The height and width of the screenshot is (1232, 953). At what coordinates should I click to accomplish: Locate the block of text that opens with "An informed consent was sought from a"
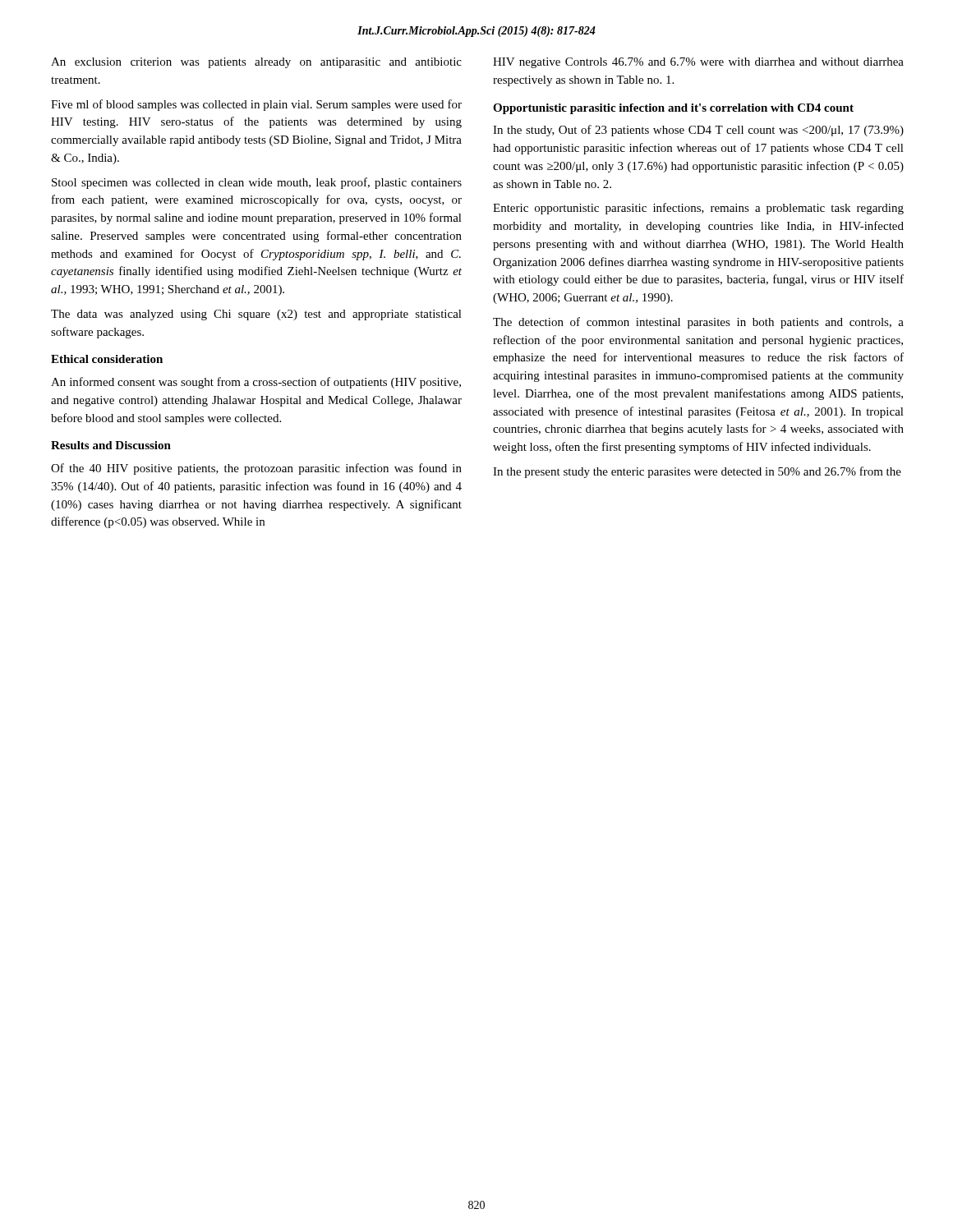[256, 400]
